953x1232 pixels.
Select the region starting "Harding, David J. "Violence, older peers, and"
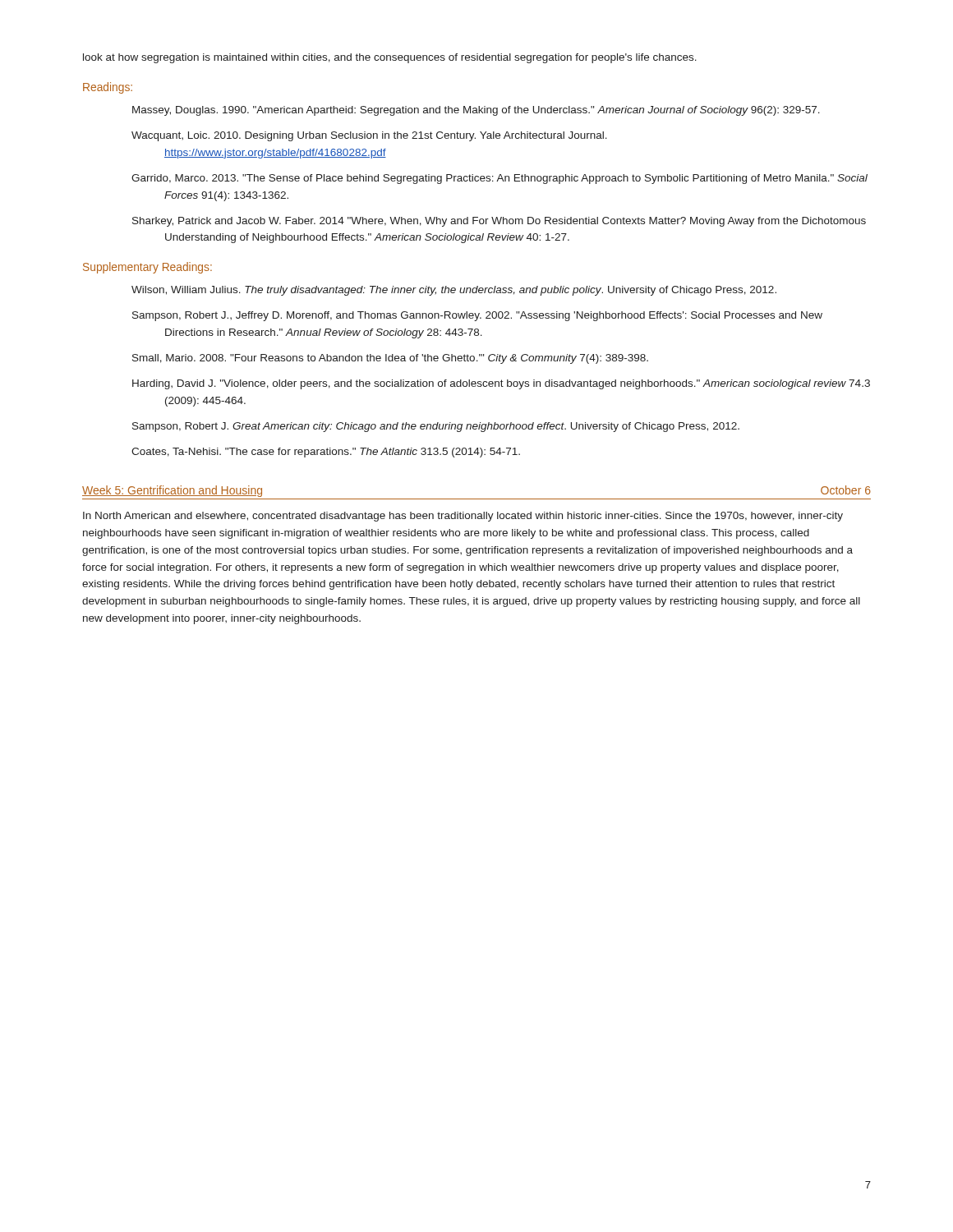(501, 392)
